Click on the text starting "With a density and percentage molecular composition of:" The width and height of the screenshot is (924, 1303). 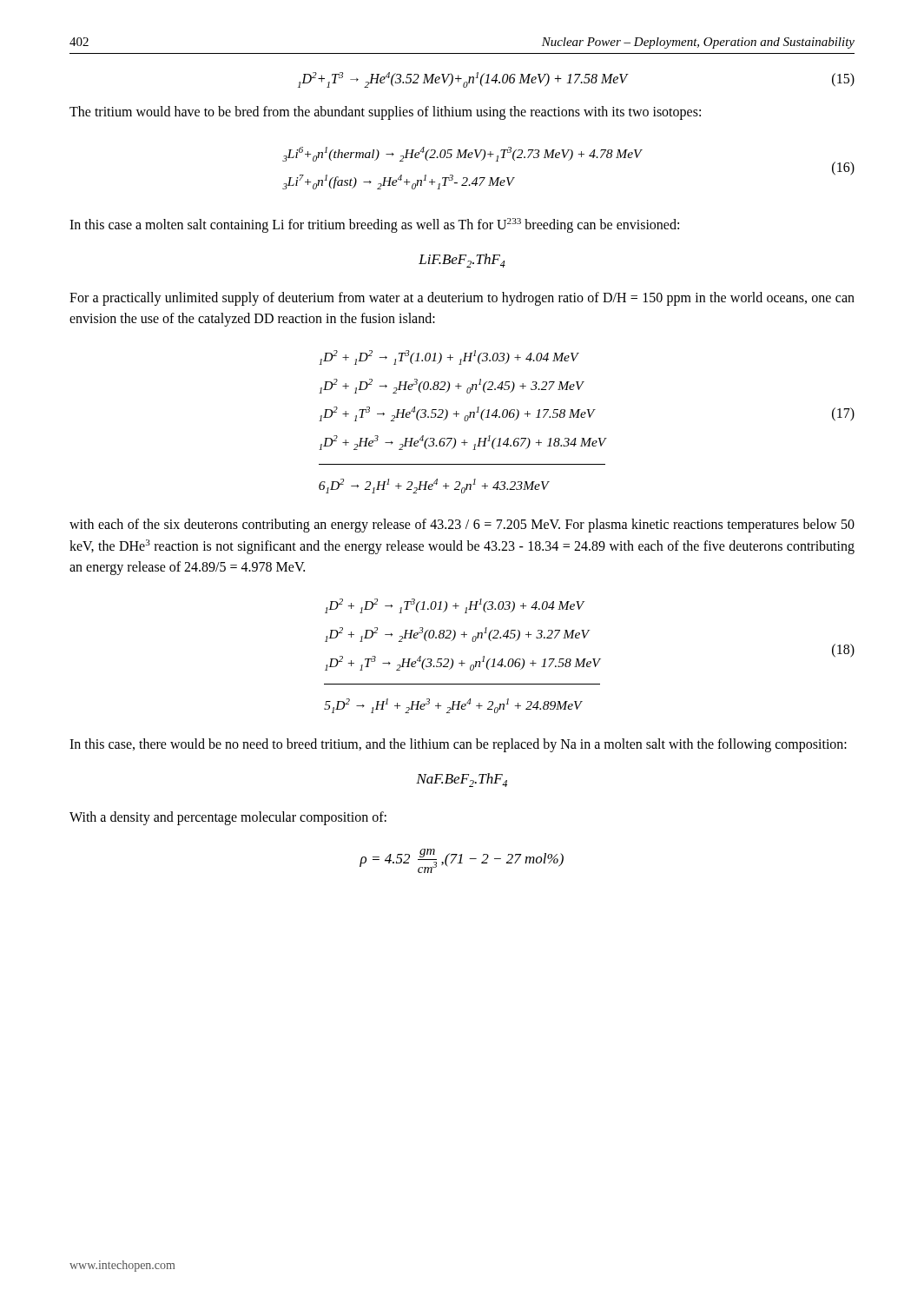(228, 817)
